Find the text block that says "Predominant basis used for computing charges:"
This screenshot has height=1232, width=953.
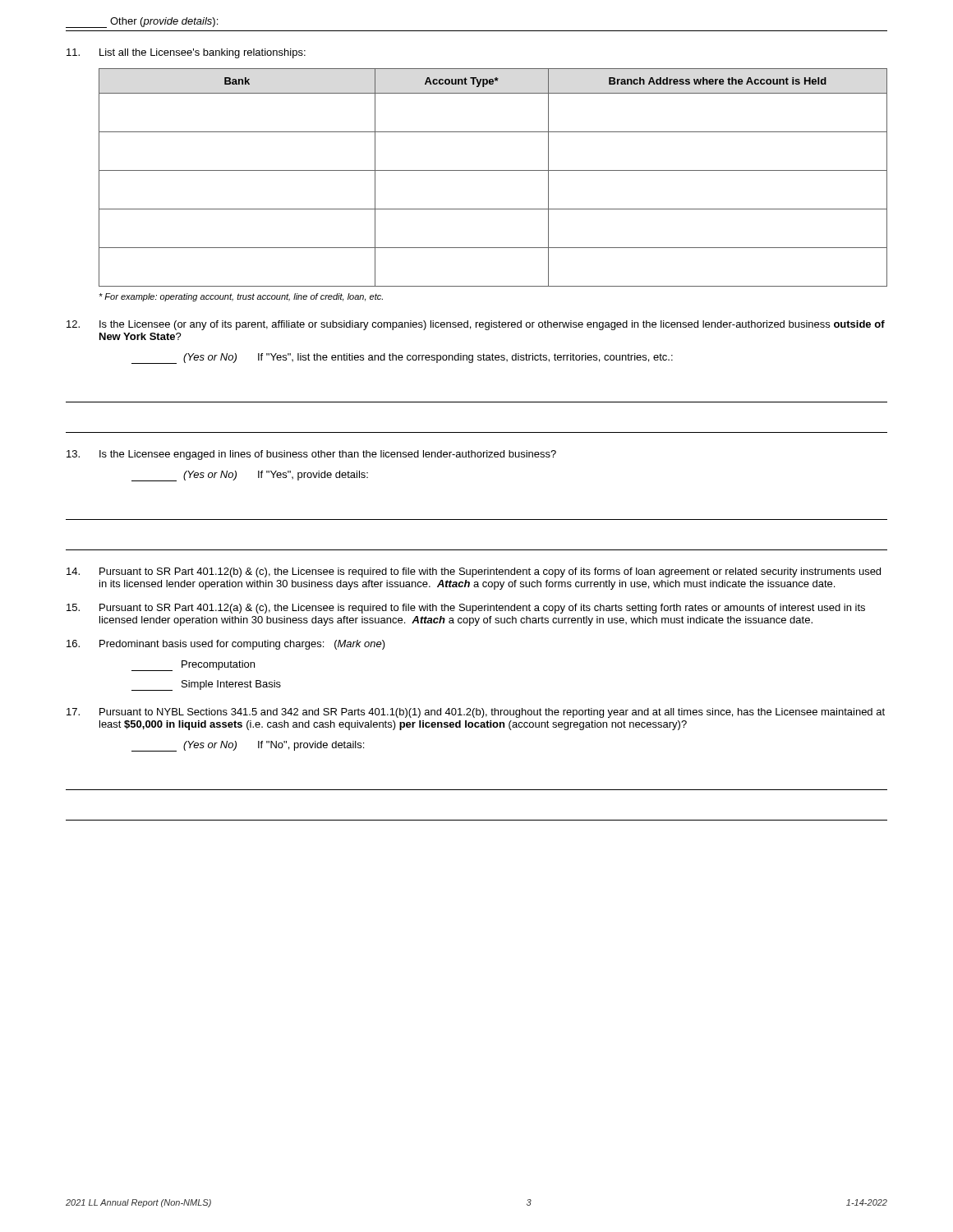point(226,645)
